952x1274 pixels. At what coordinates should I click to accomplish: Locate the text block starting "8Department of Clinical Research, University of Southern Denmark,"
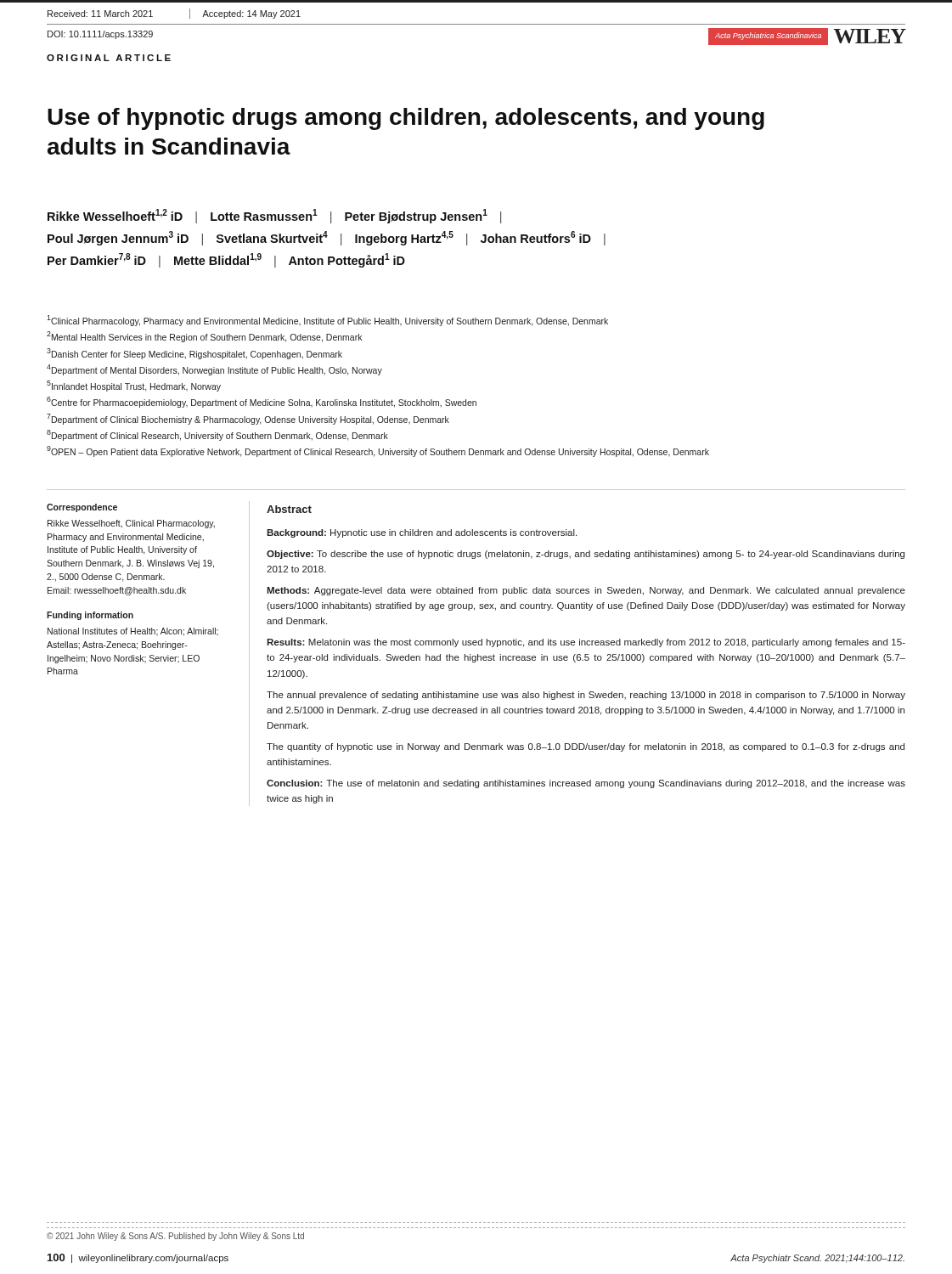pyautogui.click(x=217, y=434)
